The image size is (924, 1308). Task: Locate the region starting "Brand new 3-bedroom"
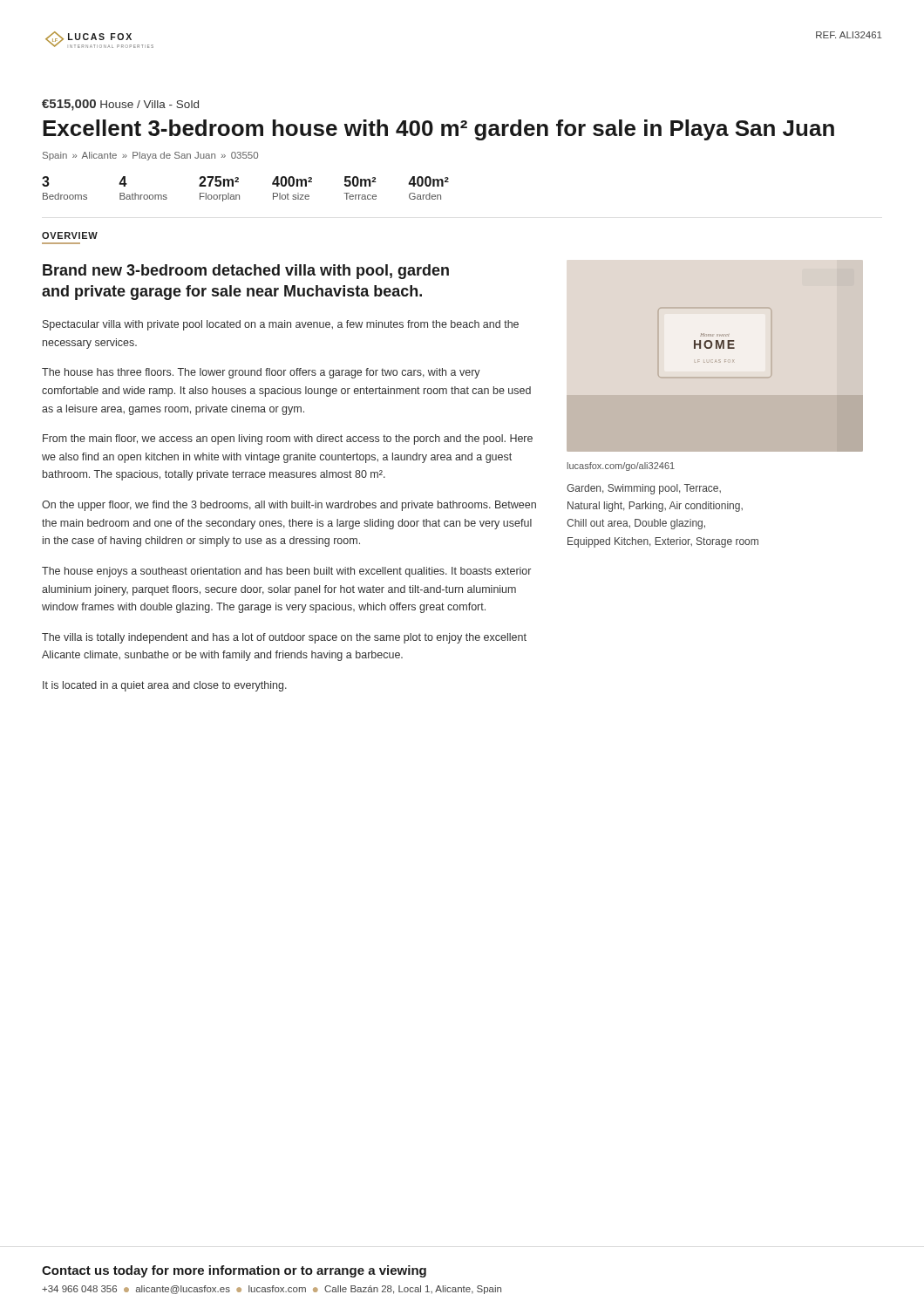pyautogui.click(x=246, y=281)
